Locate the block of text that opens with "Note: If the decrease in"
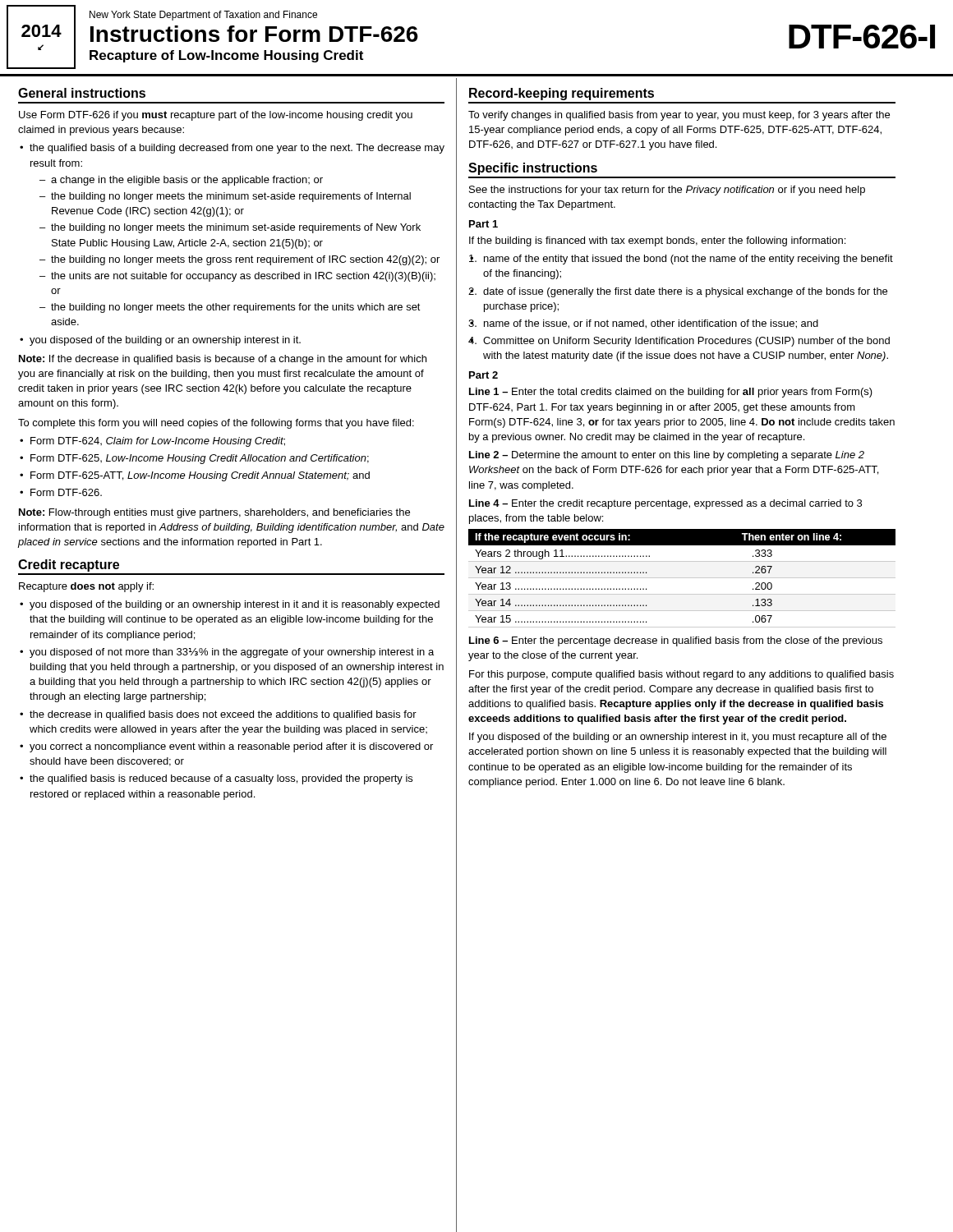 point(231,381)
